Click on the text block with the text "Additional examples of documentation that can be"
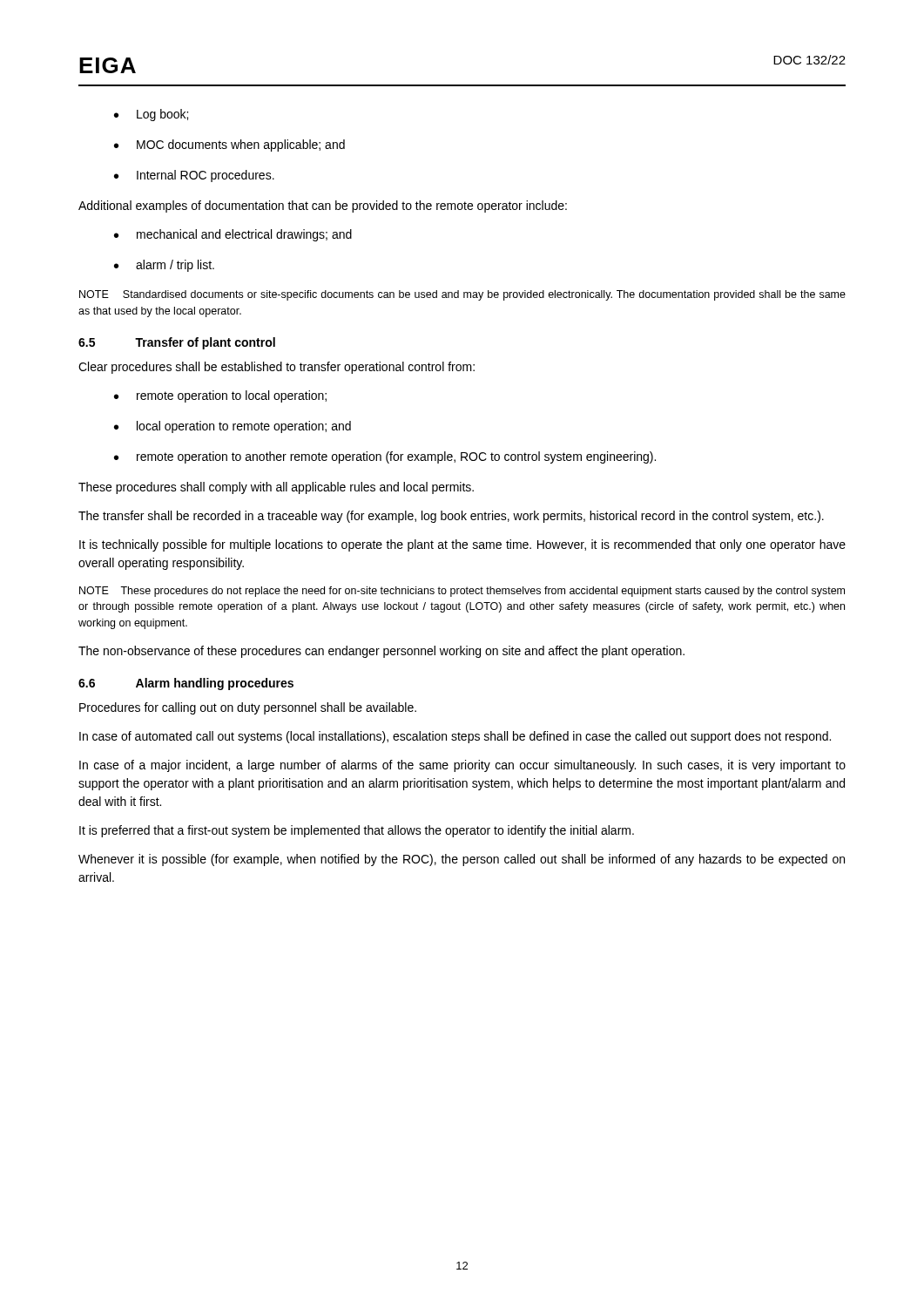 [x=323, y=206]
